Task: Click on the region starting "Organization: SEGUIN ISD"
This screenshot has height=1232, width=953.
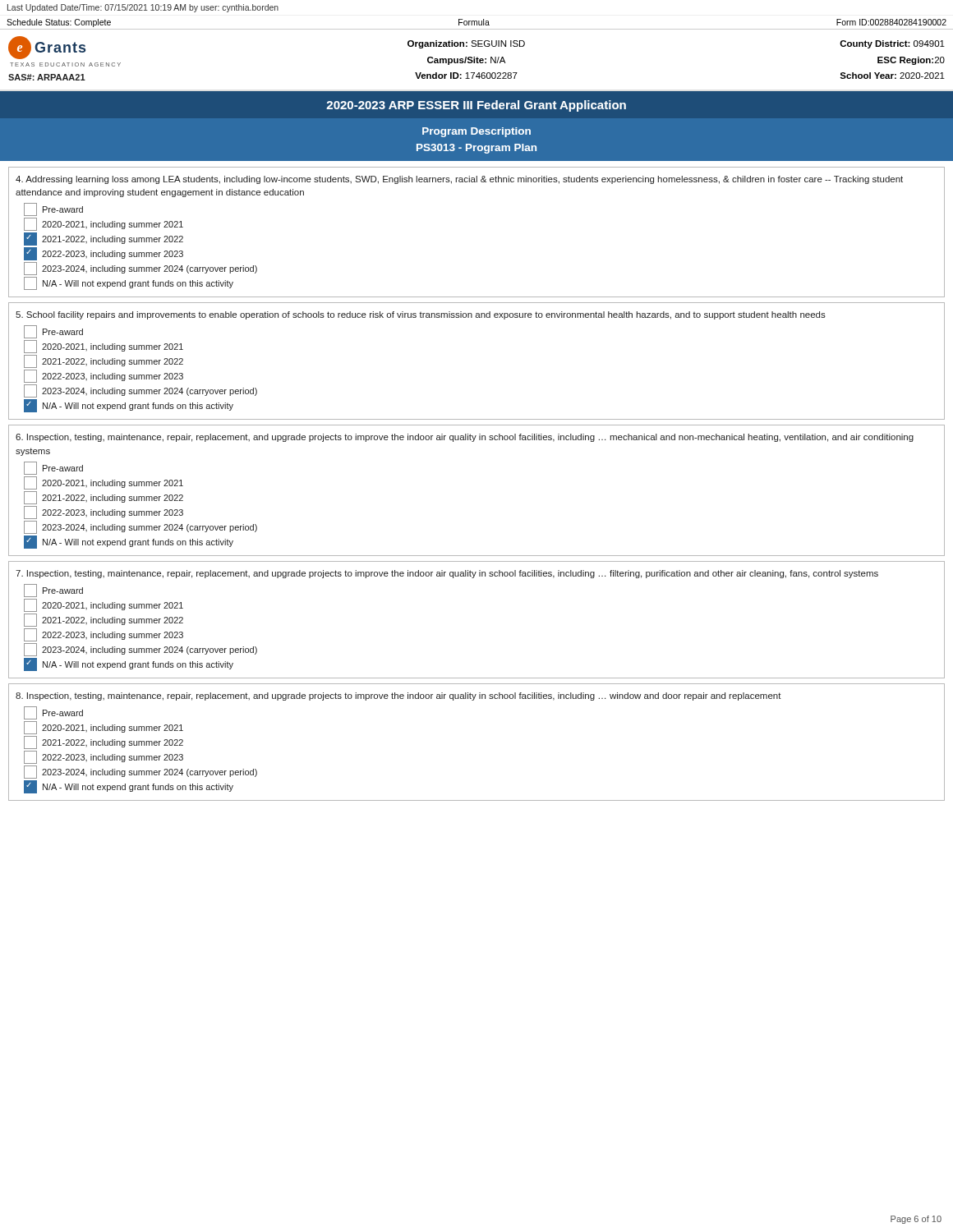Action: (466, 60)
